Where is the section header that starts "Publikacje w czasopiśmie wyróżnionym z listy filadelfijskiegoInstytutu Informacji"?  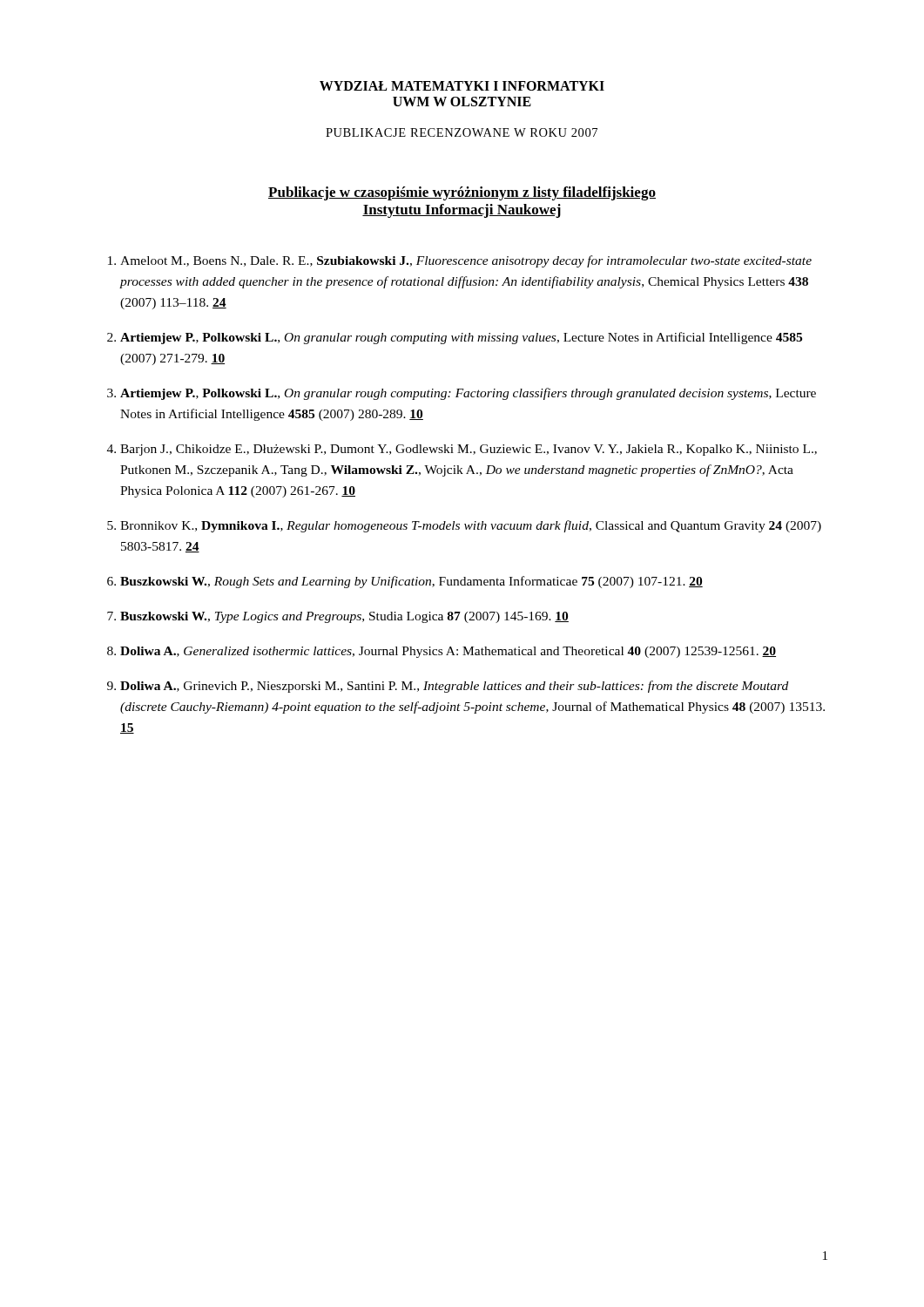click(462, 201)
